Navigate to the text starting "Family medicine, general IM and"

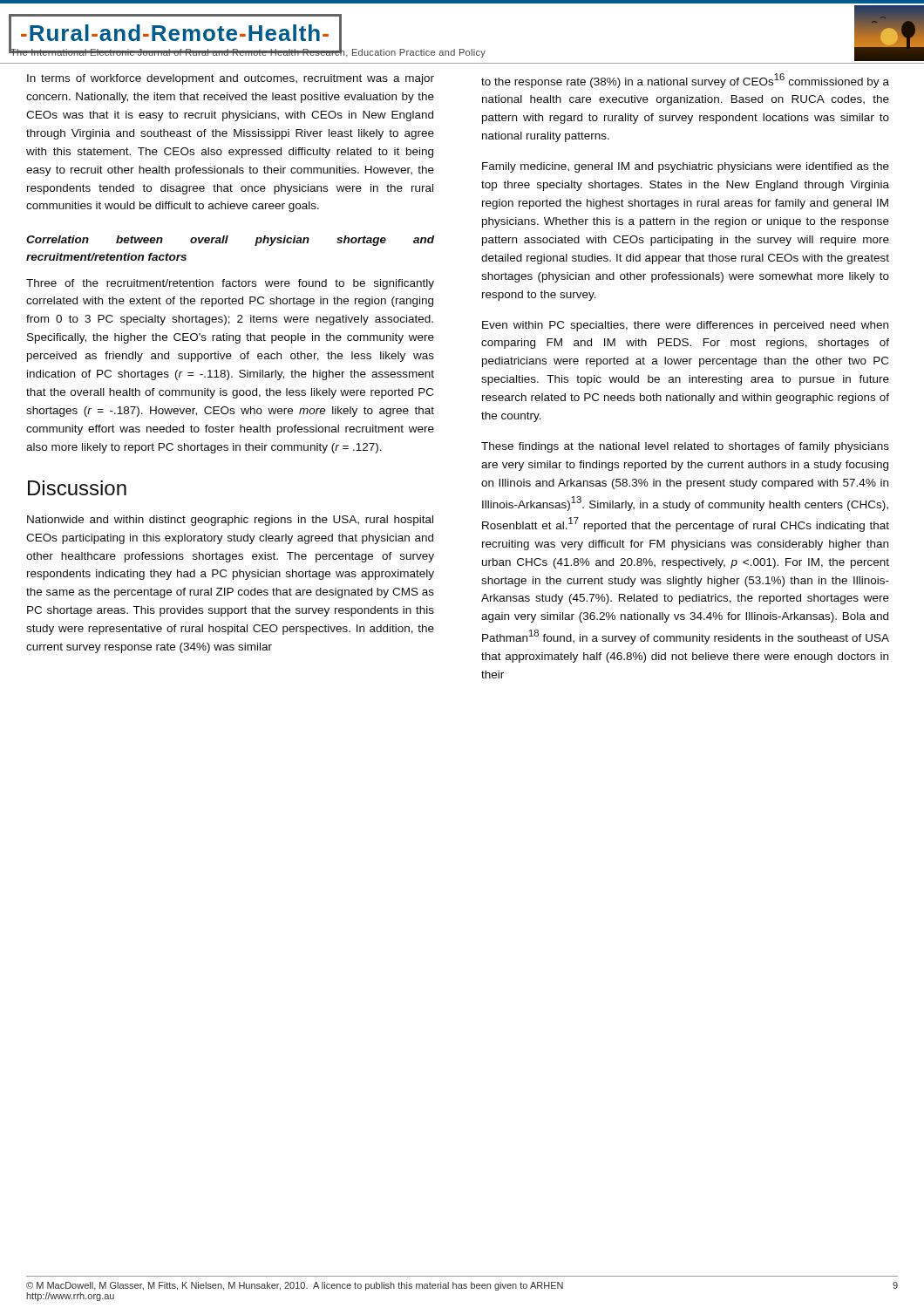tap(685, 230)
